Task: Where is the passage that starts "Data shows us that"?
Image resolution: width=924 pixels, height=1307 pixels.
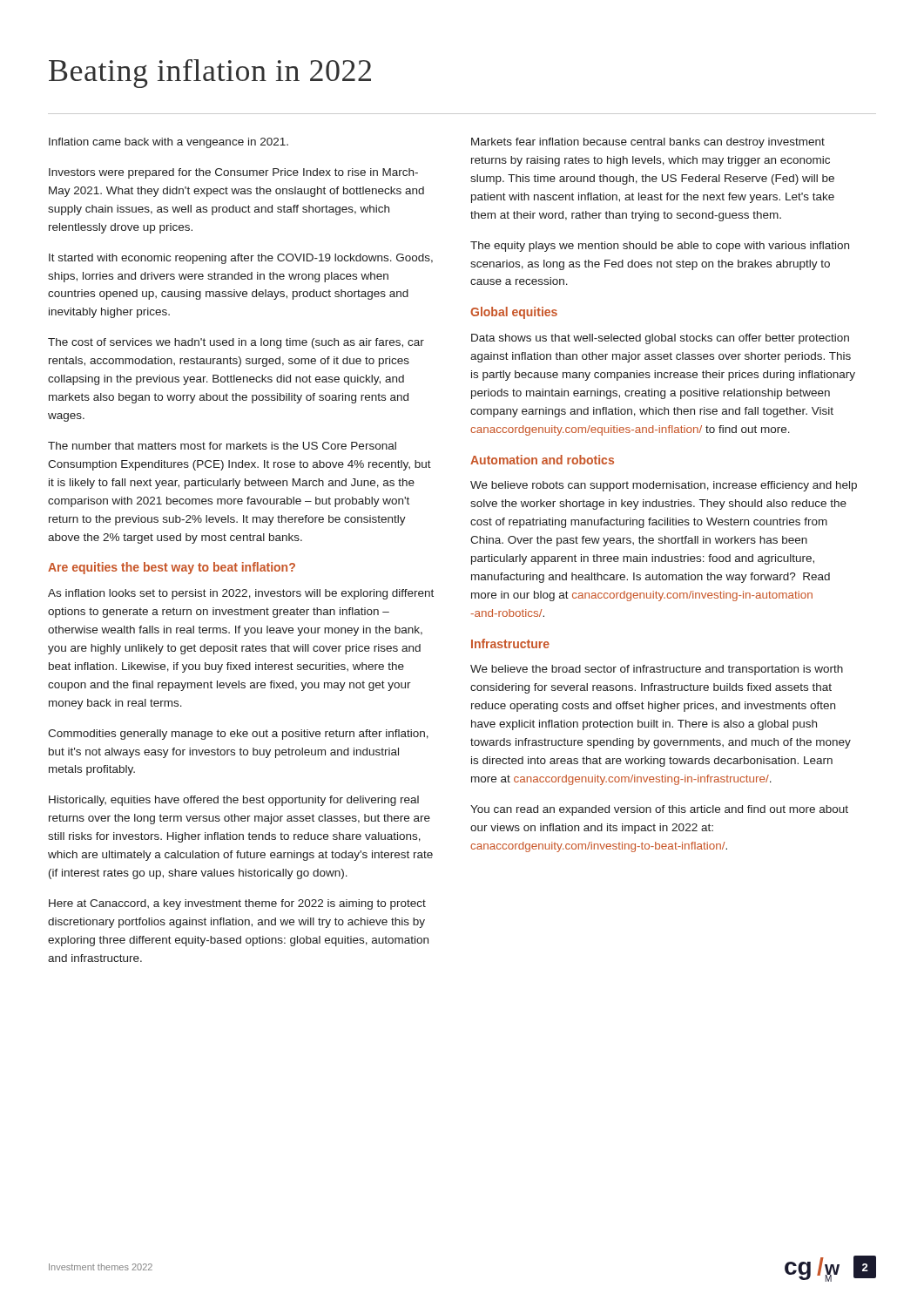Action: pyautogui.click(x=664, y=384)
